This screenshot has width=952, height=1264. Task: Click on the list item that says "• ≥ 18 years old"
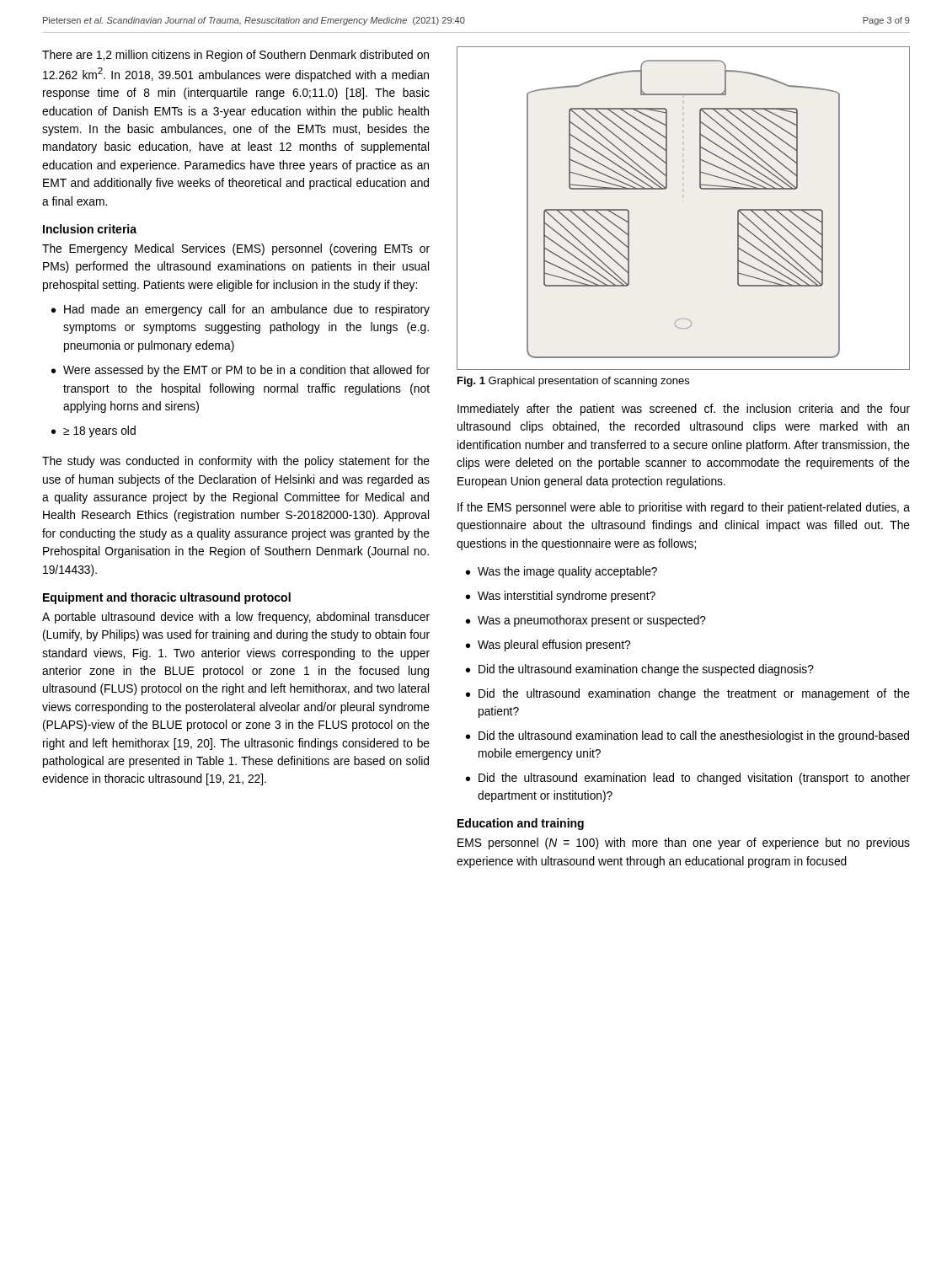93,432
